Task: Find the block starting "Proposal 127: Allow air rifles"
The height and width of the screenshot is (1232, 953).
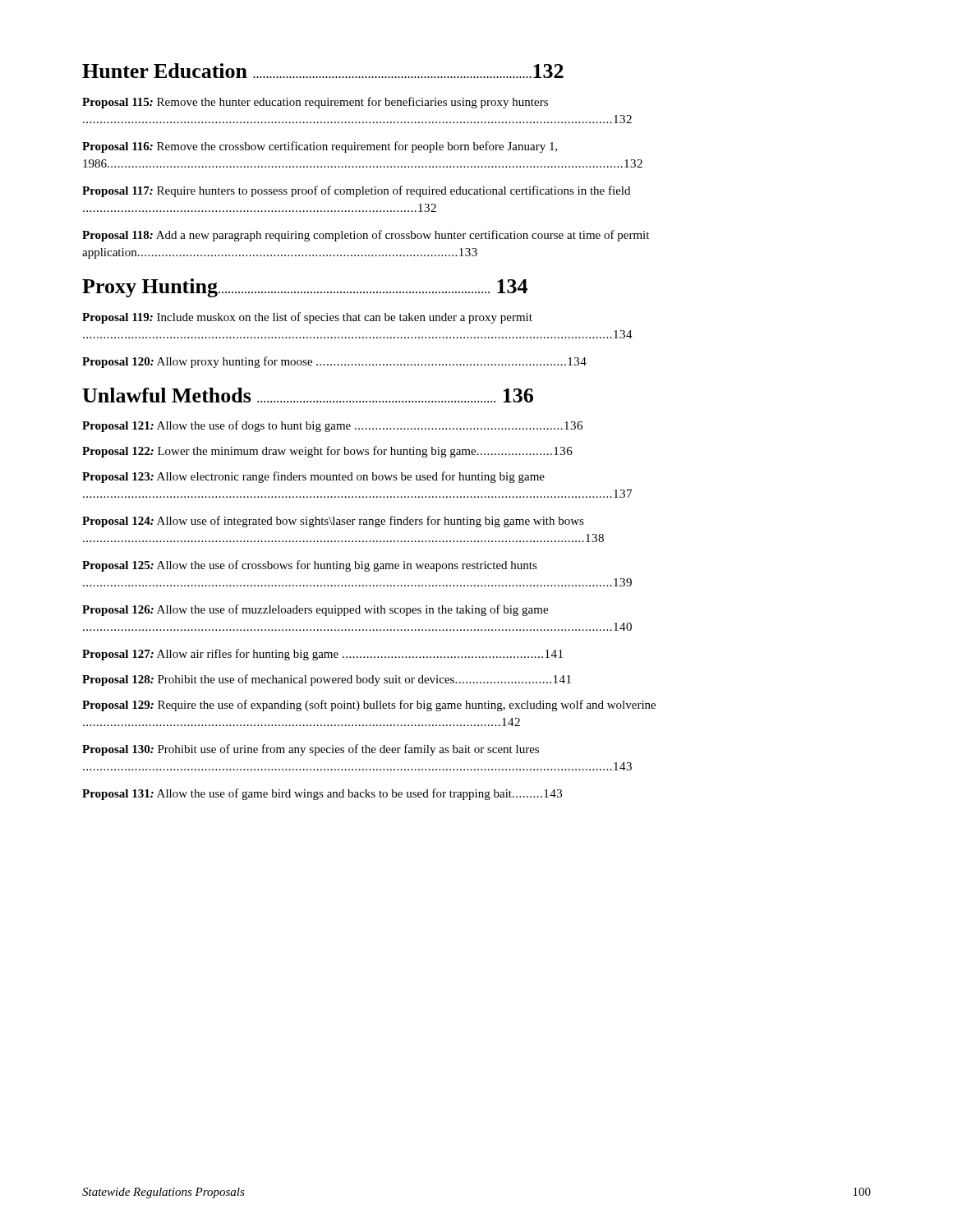Action: pyautogui.click(x=323, y=654)
